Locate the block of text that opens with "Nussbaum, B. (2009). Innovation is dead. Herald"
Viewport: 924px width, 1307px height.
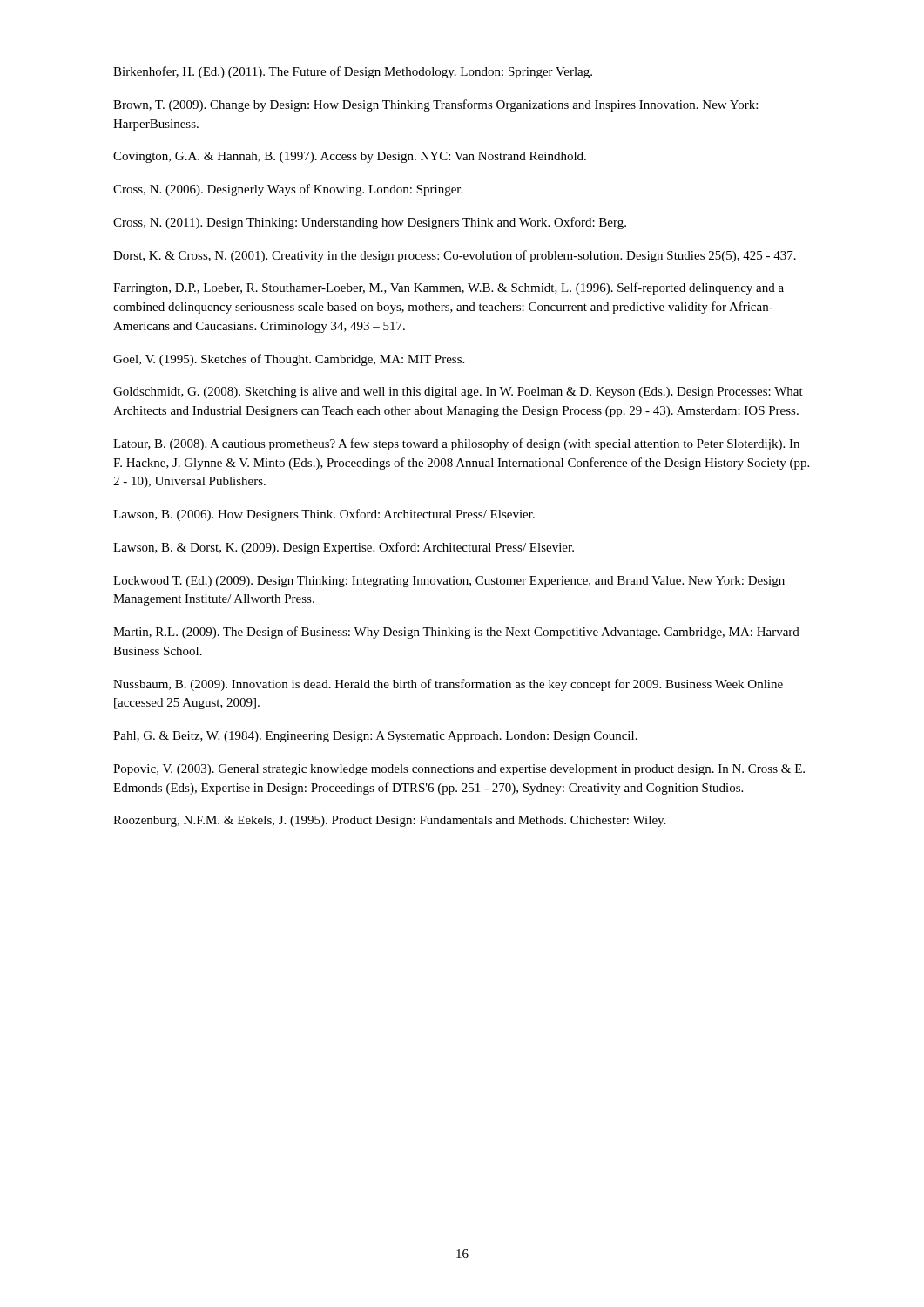[x=448, y=693]
